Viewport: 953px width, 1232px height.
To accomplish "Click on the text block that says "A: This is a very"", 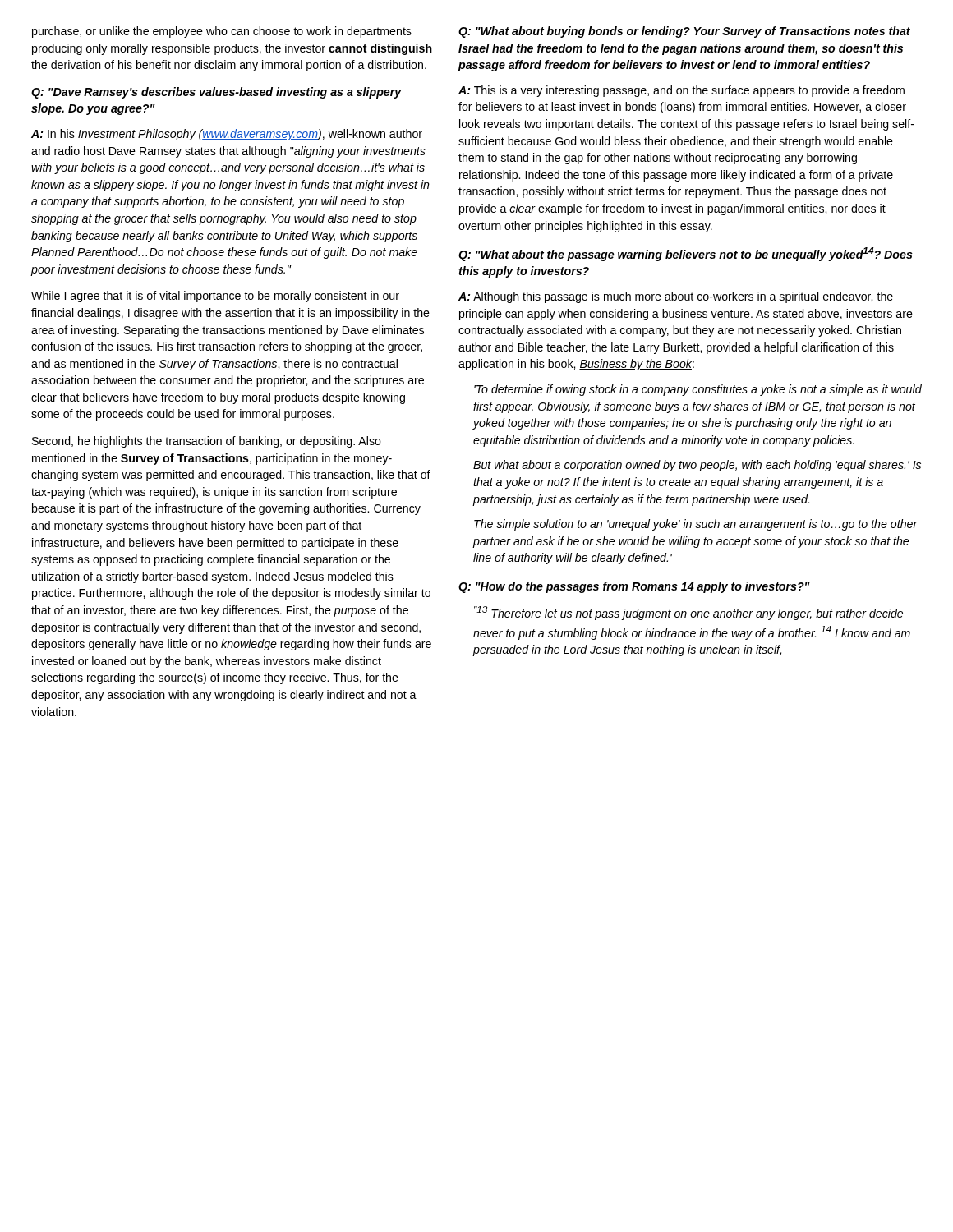I will [690, 158].
